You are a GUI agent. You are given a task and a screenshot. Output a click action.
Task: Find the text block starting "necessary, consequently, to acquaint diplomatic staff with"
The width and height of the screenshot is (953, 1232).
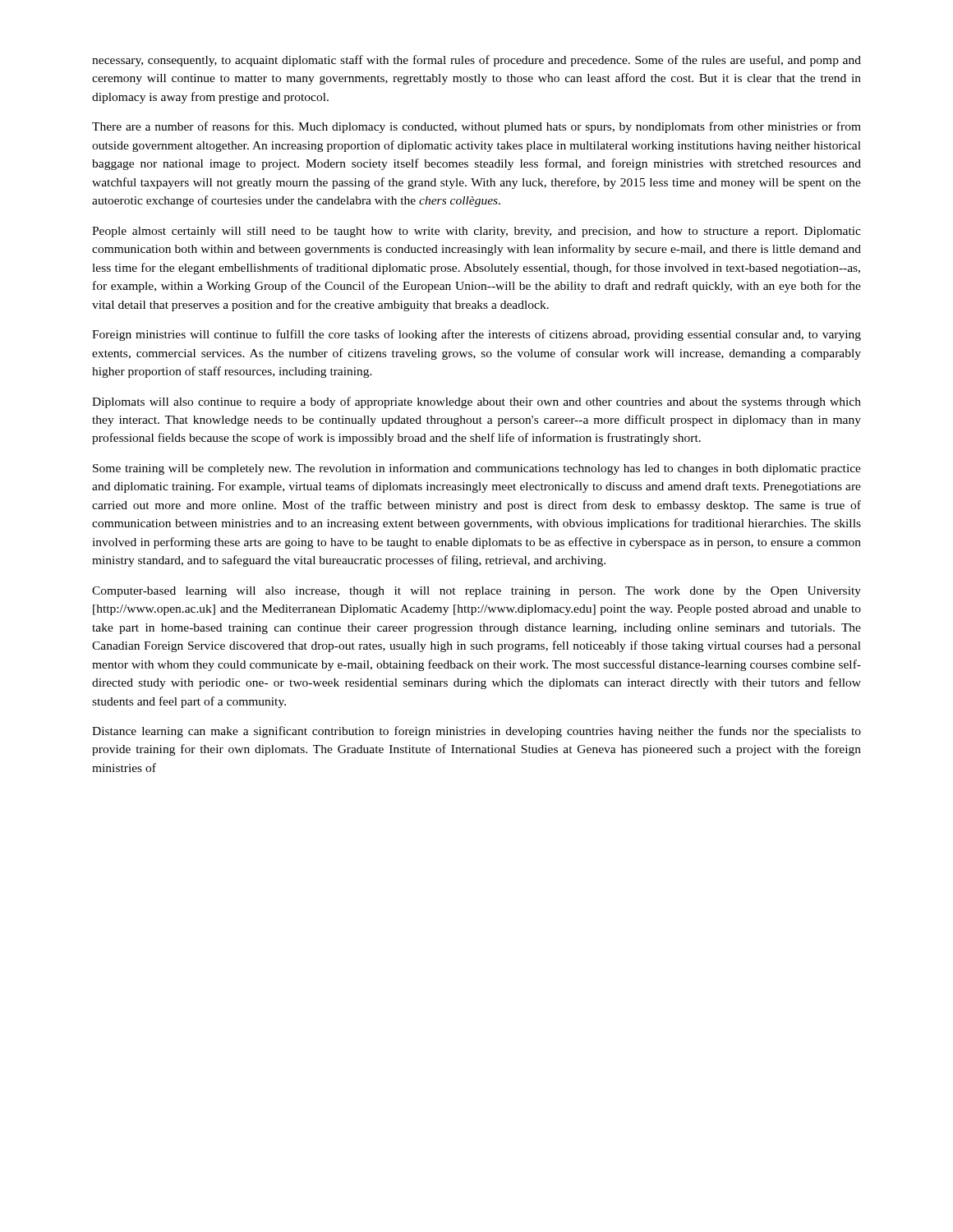point(476,78)
